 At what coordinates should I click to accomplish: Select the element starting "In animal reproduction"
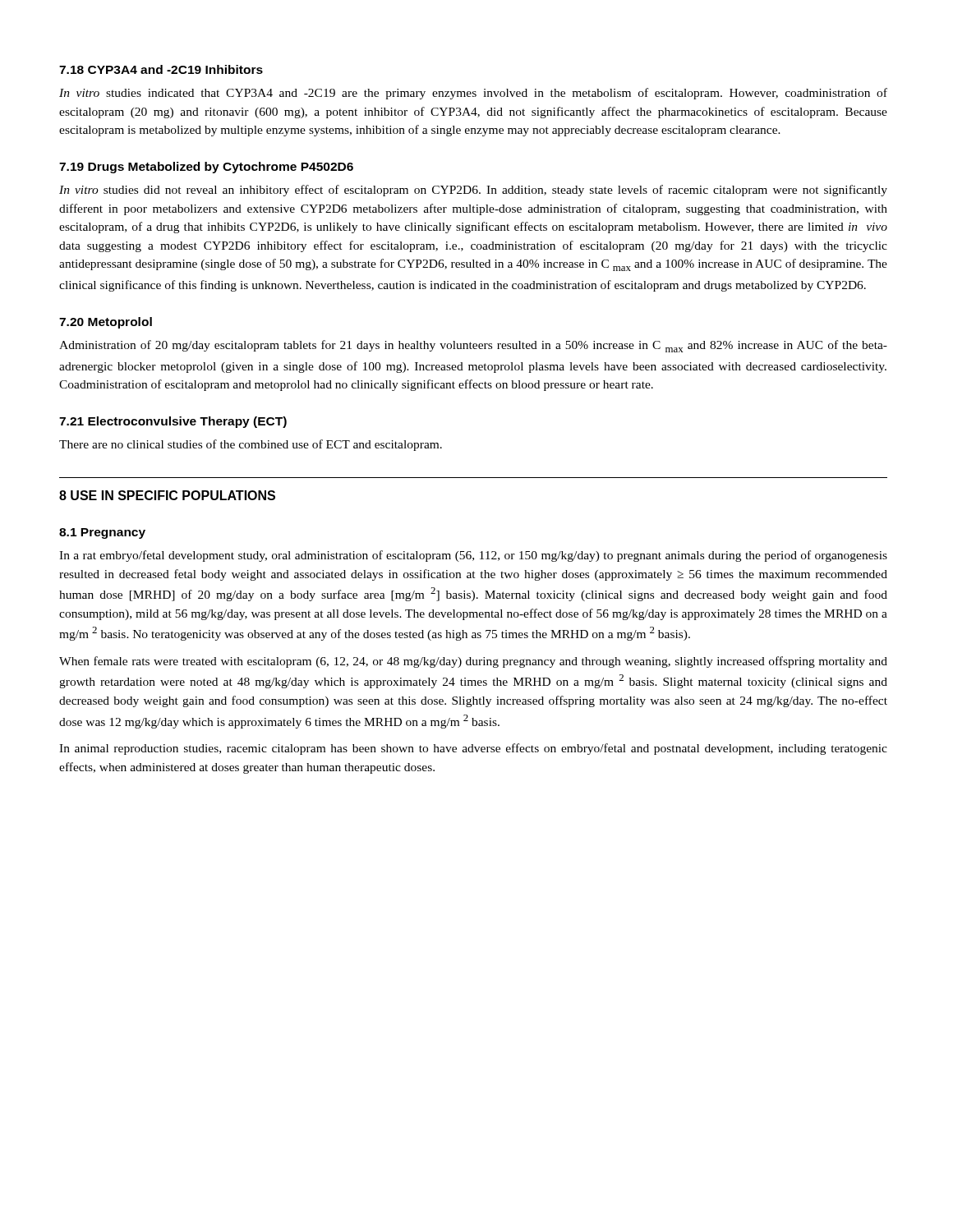pyautogui.click(x=473, y=757)
